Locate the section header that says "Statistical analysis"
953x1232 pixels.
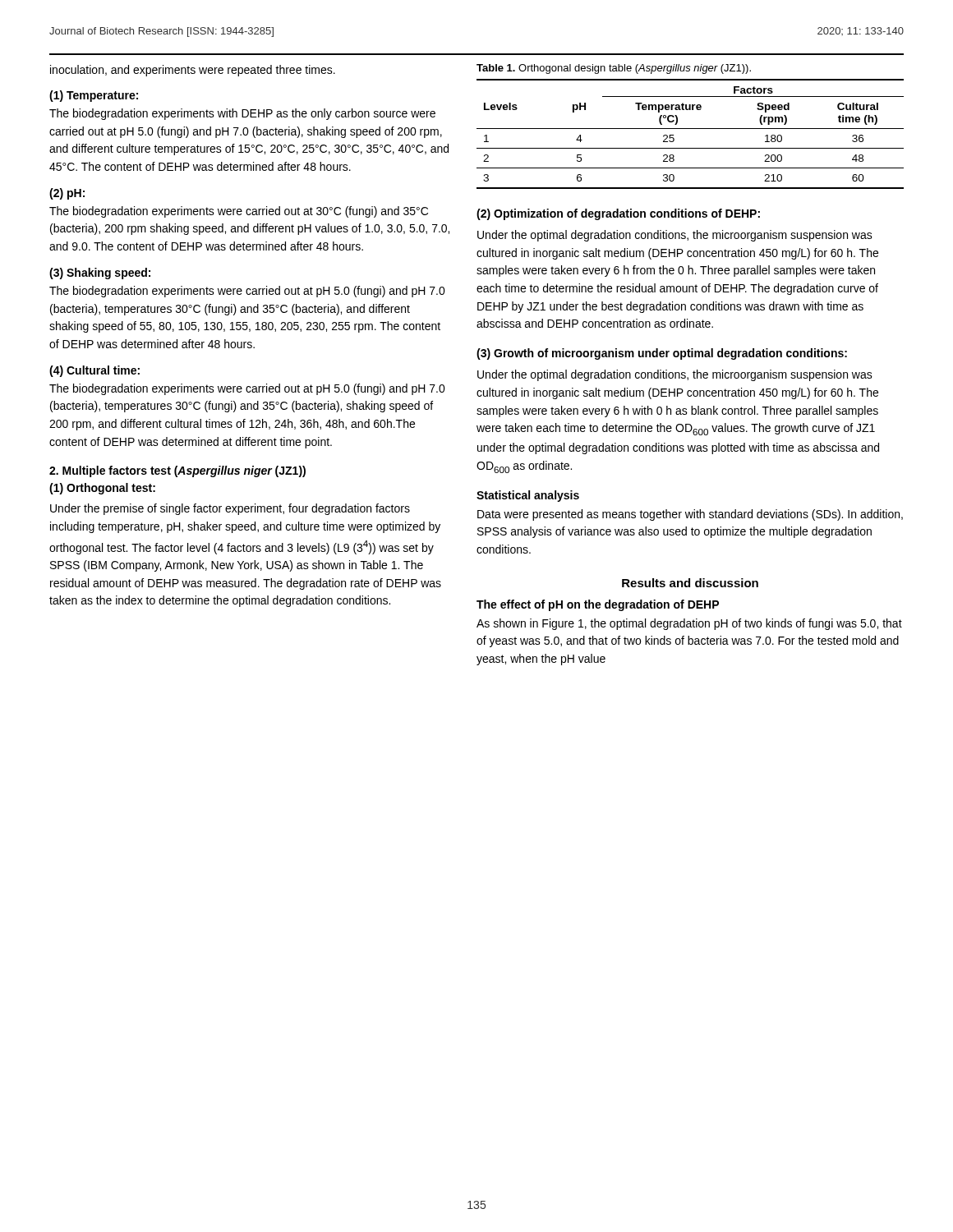click(x=528, y=495)
